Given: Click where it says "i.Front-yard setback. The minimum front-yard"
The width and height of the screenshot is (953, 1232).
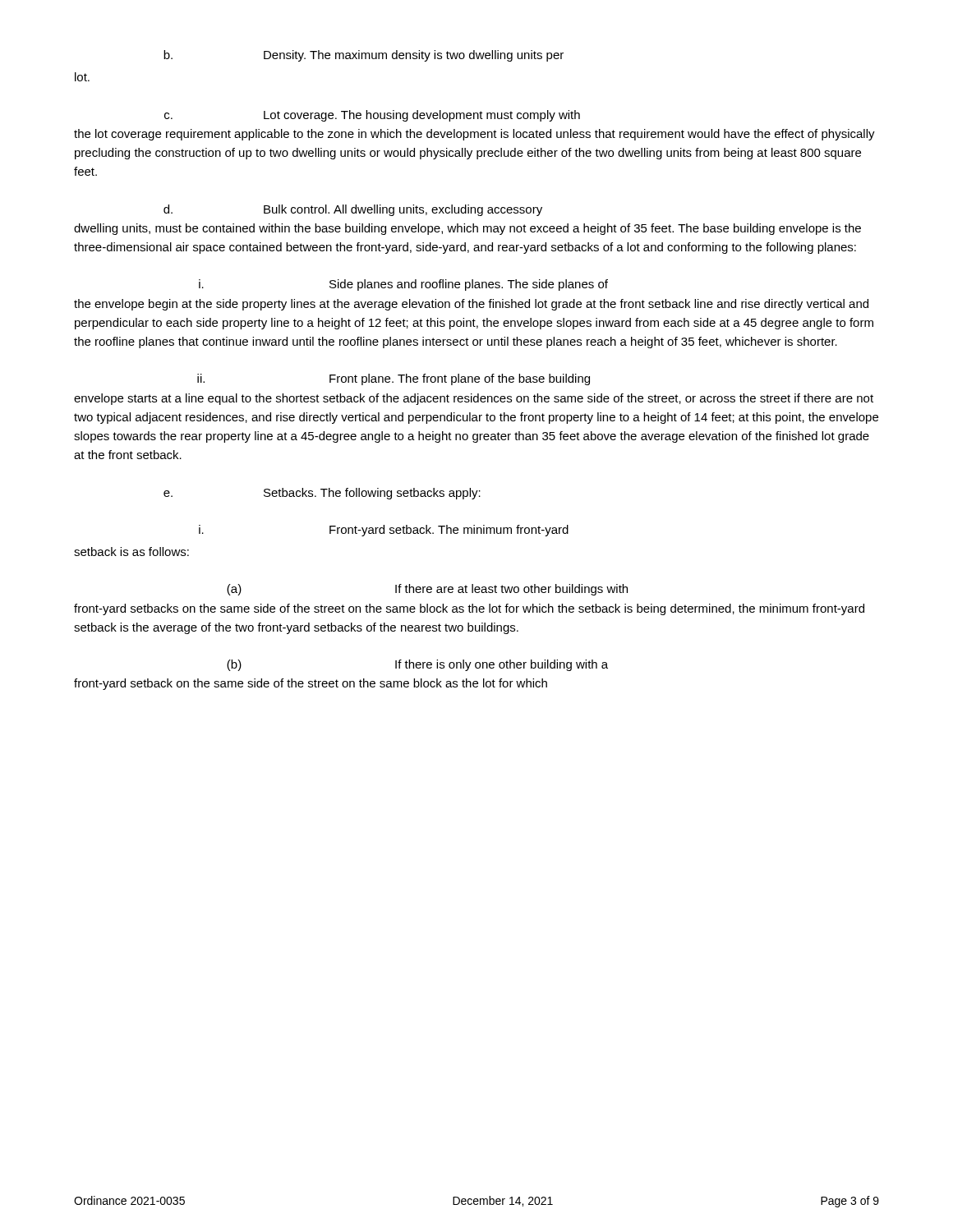Looking at the screenshot, I should click(x=321, y=529).
